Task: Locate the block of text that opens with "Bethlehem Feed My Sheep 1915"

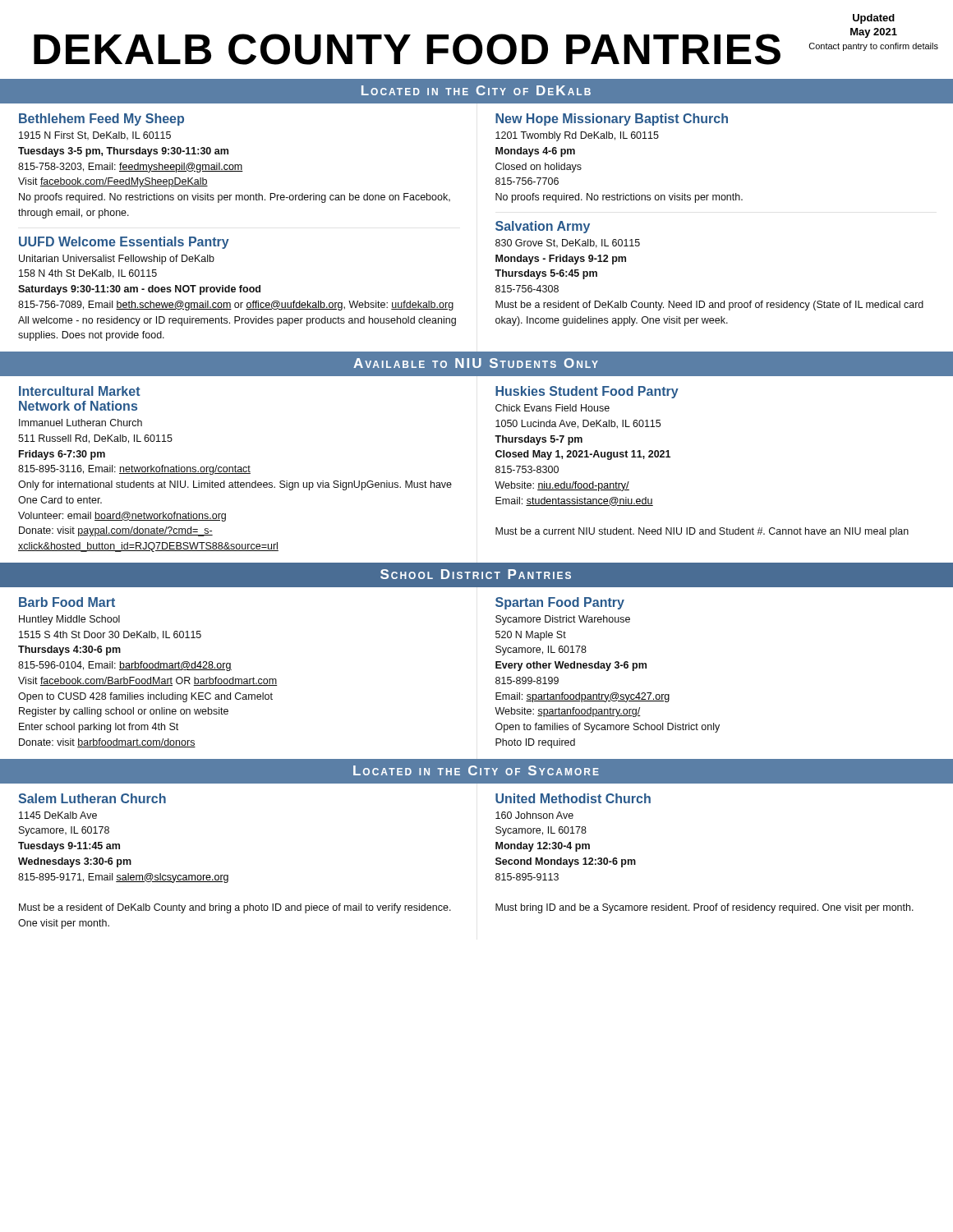Action: 239,166
